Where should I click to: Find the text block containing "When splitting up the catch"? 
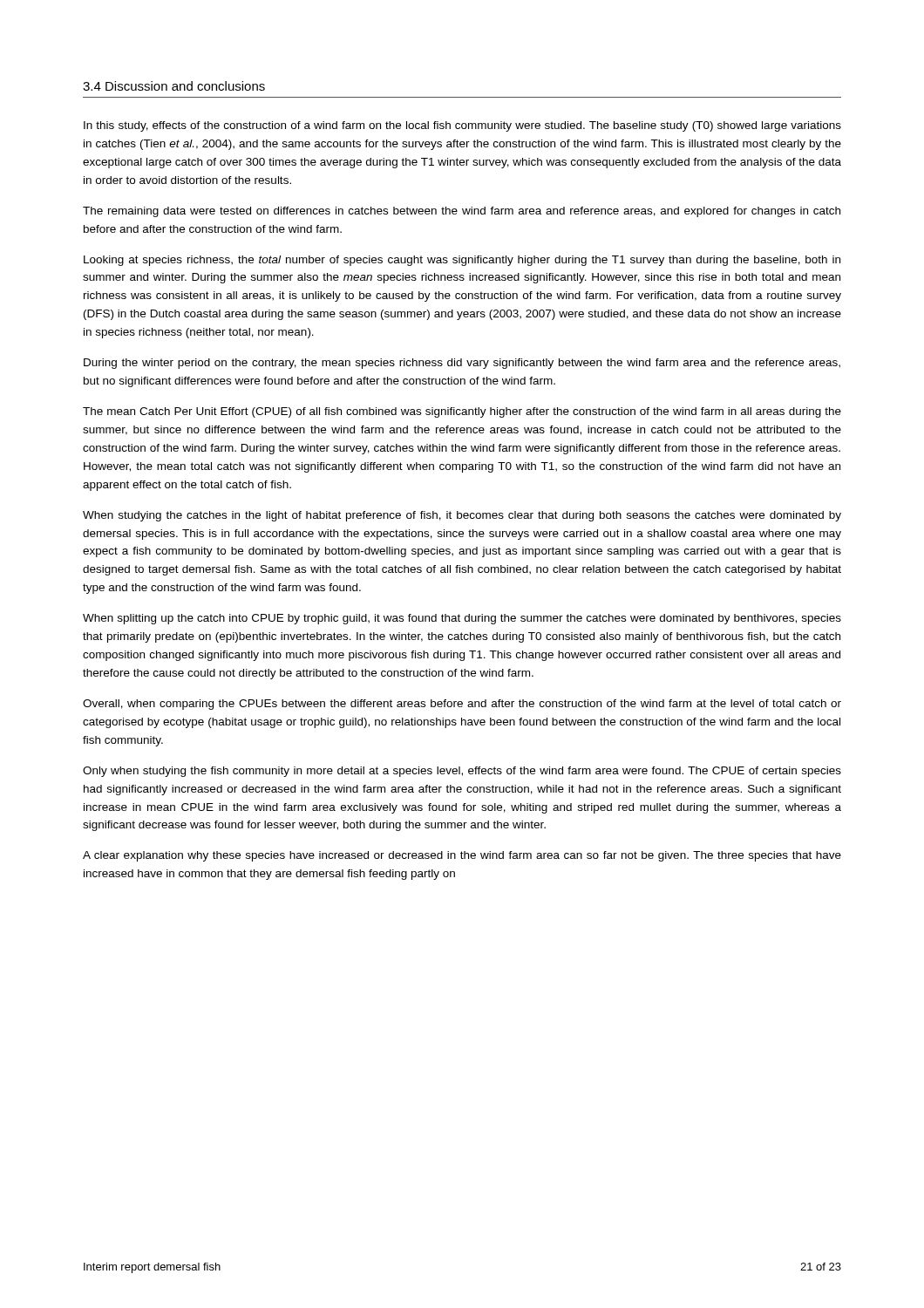click(x=462, y=645)
